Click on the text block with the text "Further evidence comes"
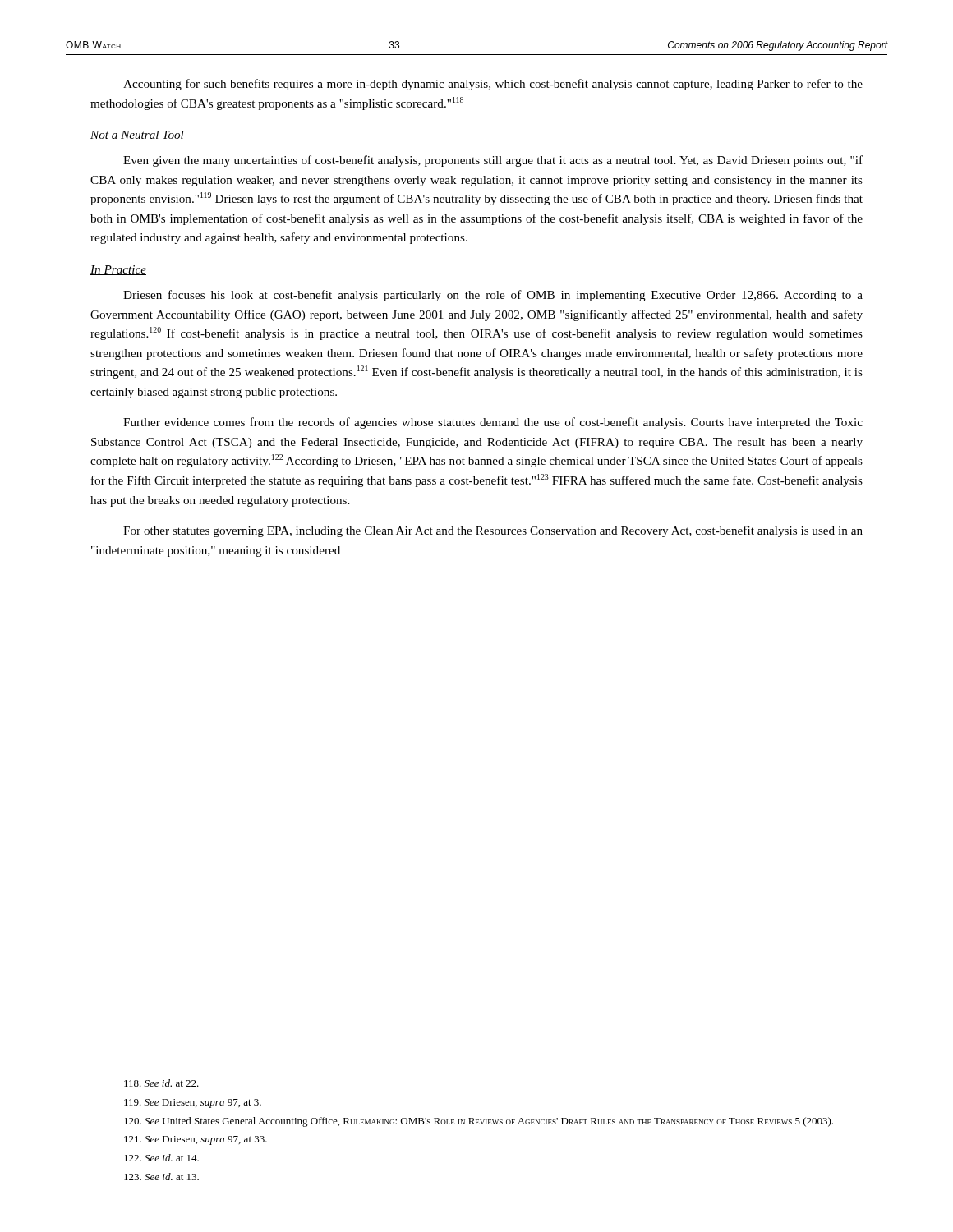953x1232 pixels. (476, 461)
